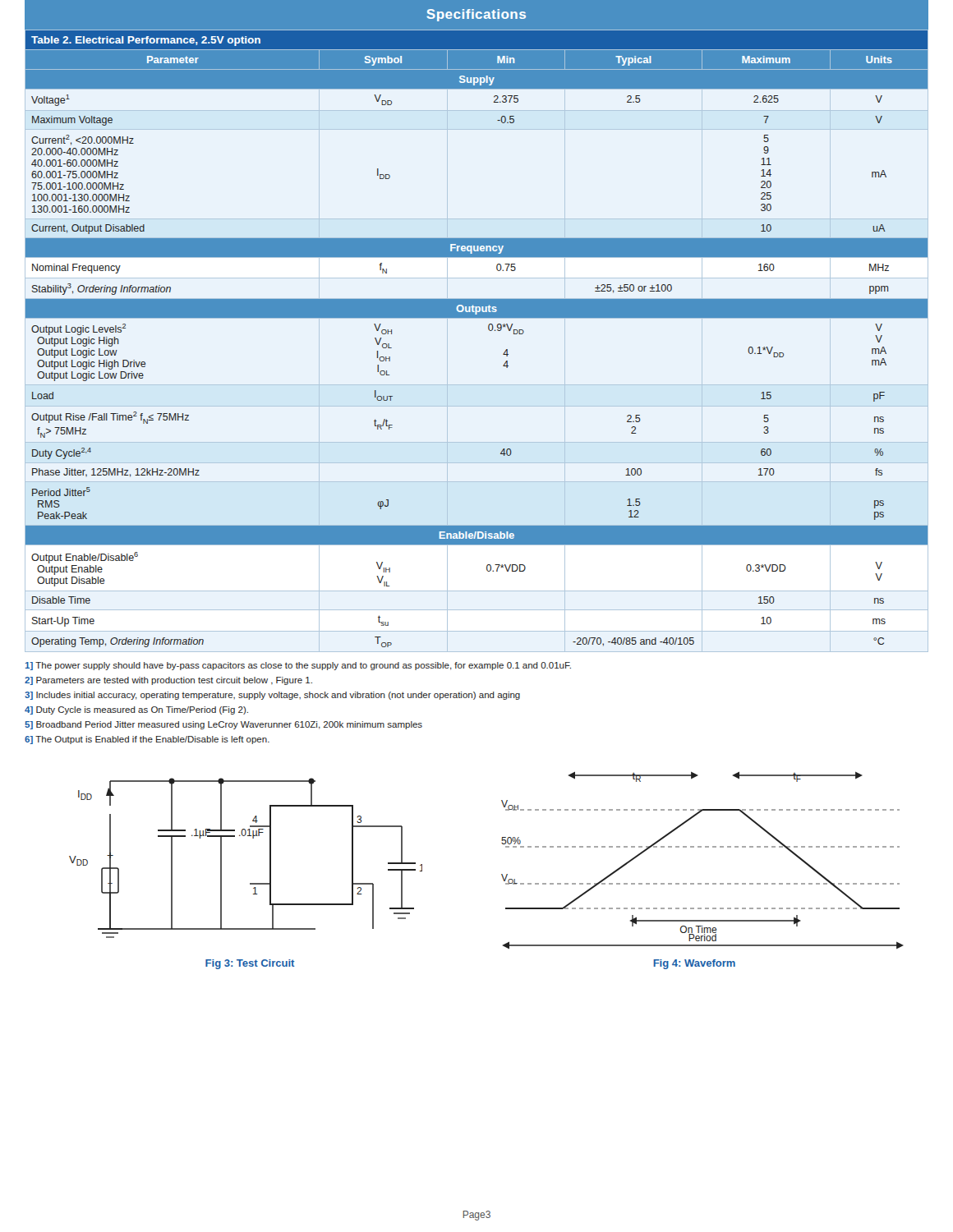Locate the footnote that reads "3] Includes initial"
The image size is (953, 1232).
coord(272,695)
